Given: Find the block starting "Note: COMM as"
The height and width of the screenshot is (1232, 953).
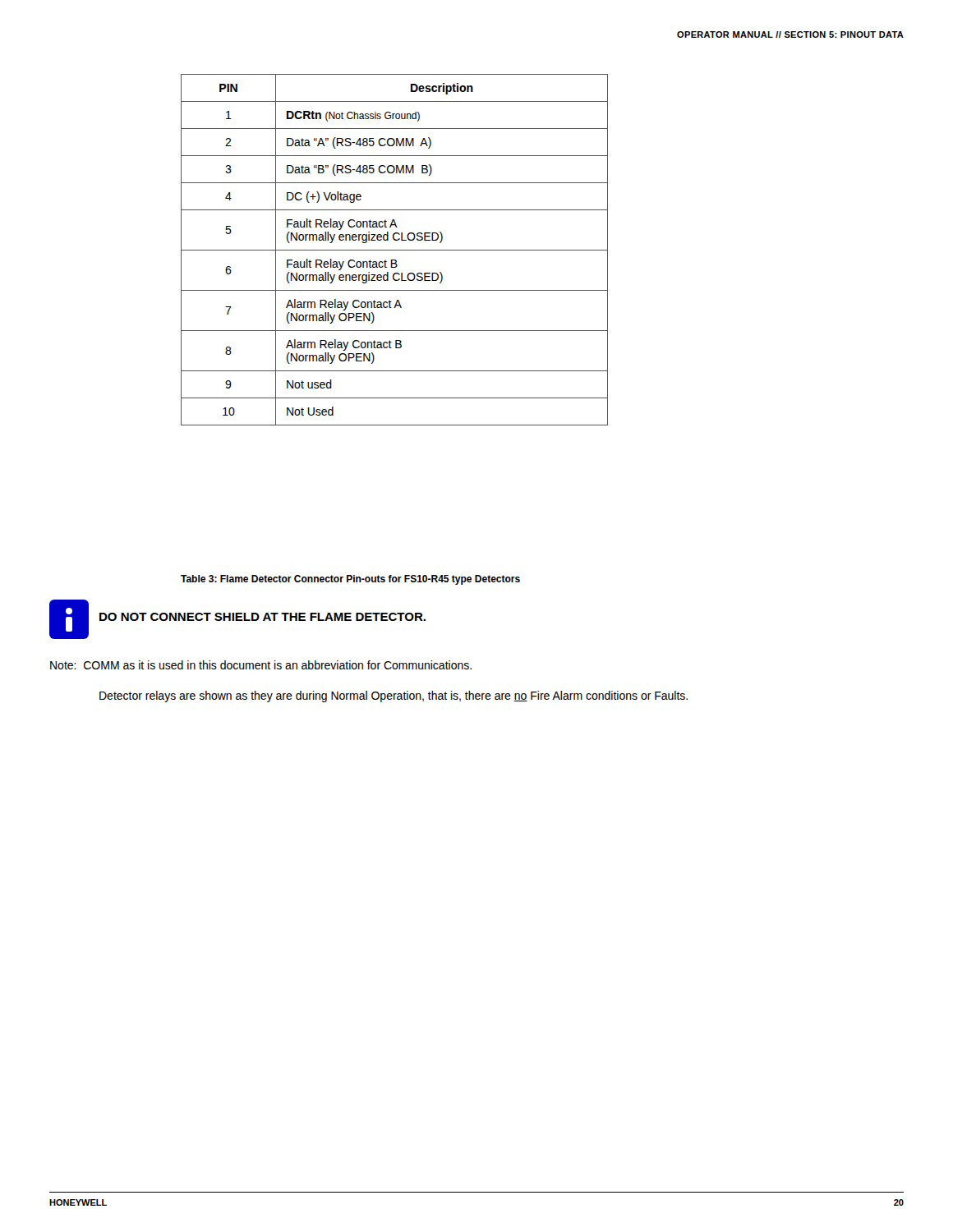Looking at the screenshot, I should pyautogui.click(x=370, y=682).
